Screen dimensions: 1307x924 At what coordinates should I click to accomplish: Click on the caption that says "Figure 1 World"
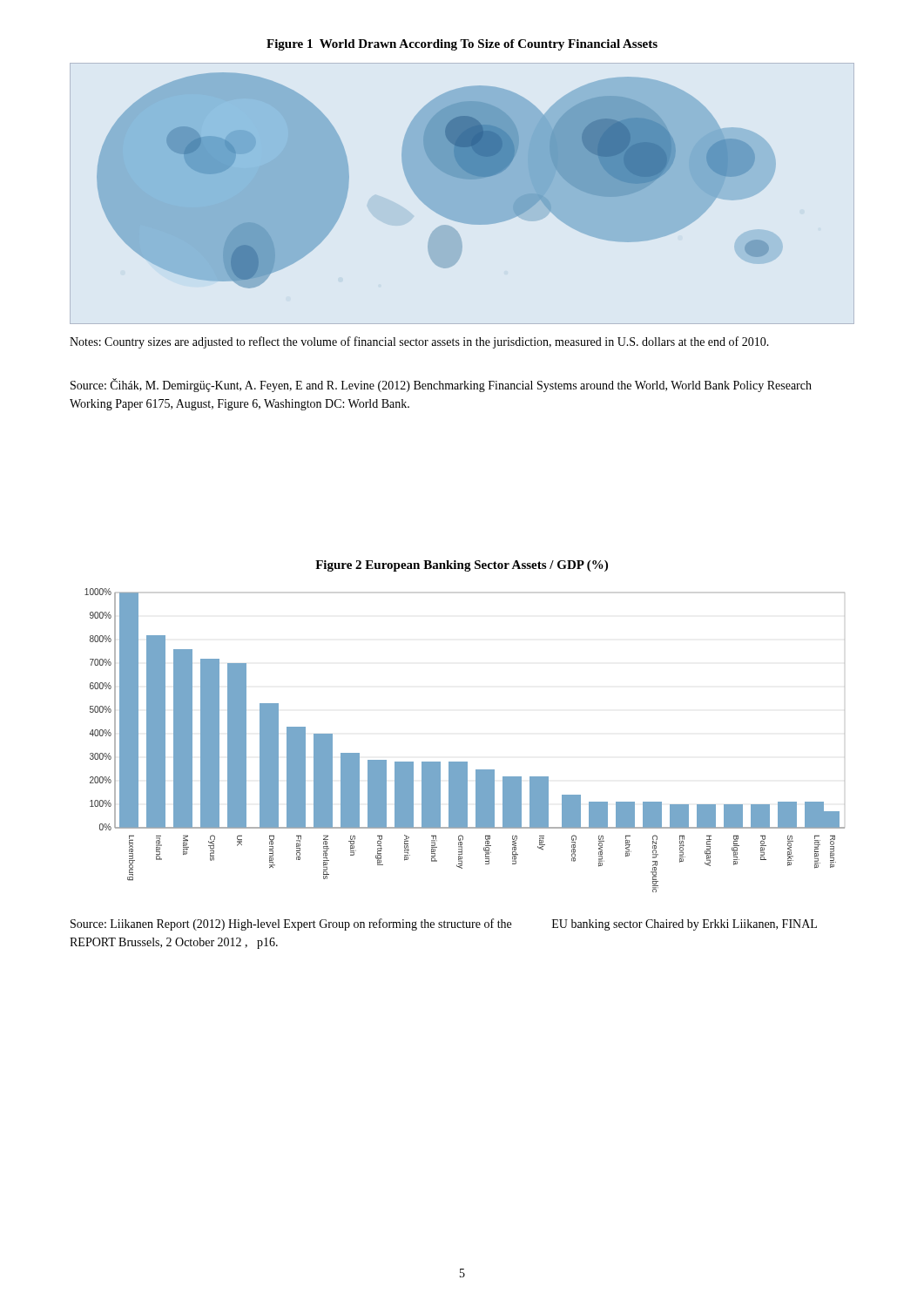(462, 44)
